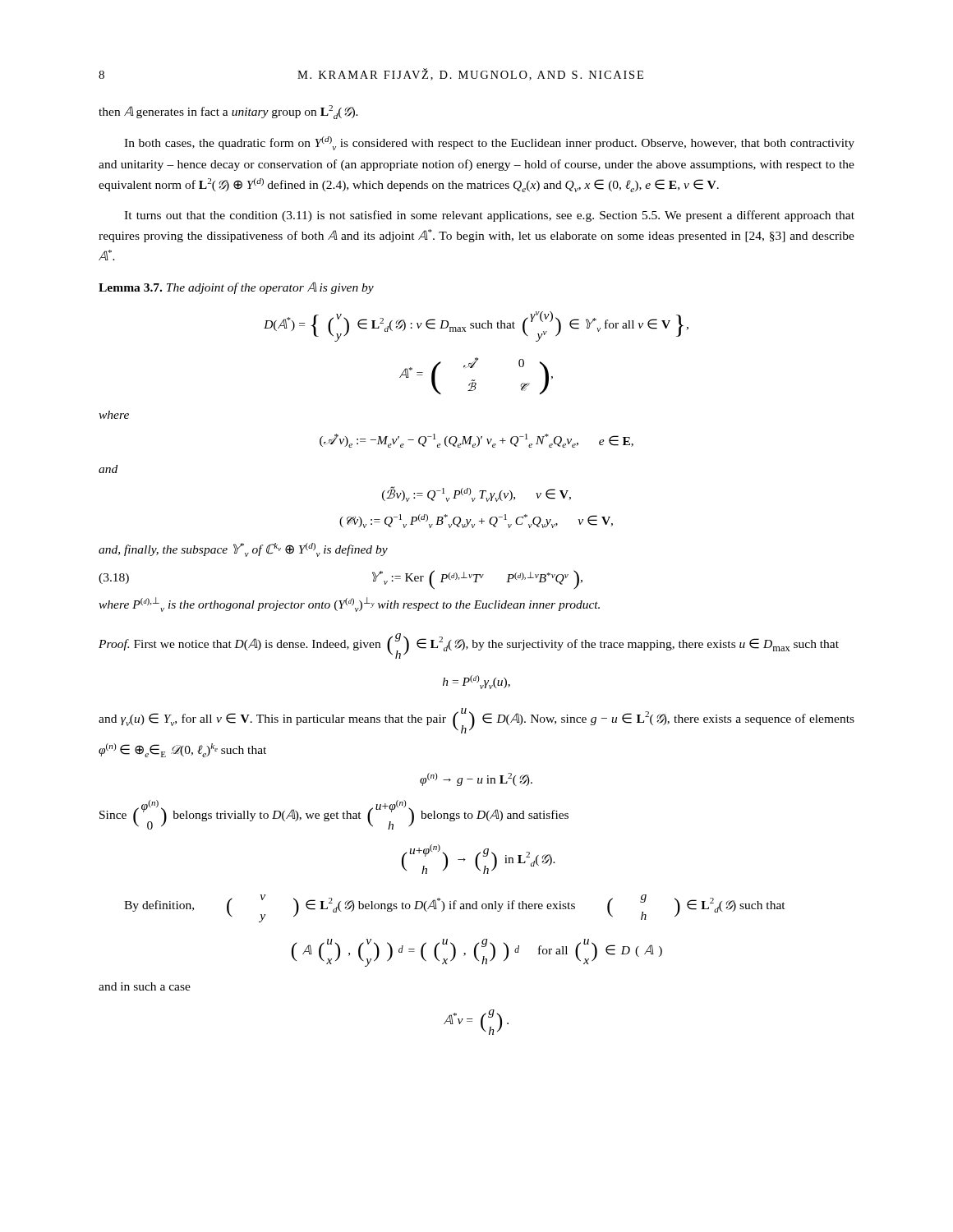The width and height of the screenshot is (953, 1232).
Task: Select the text block starting "In both cases, the quadratic"
Action: tap(476, 164)
